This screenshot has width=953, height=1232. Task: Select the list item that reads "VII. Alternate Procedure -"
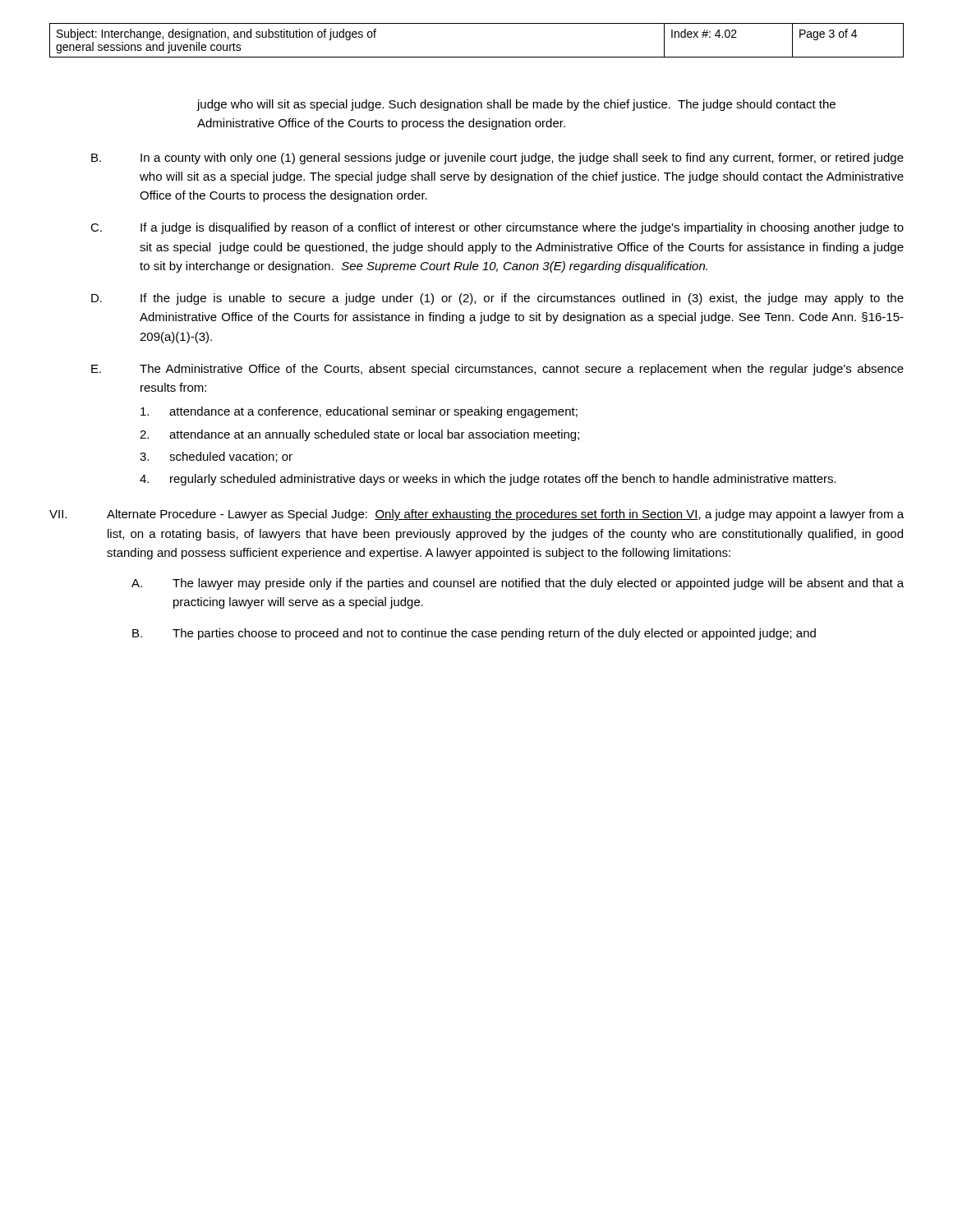point(476,579)
